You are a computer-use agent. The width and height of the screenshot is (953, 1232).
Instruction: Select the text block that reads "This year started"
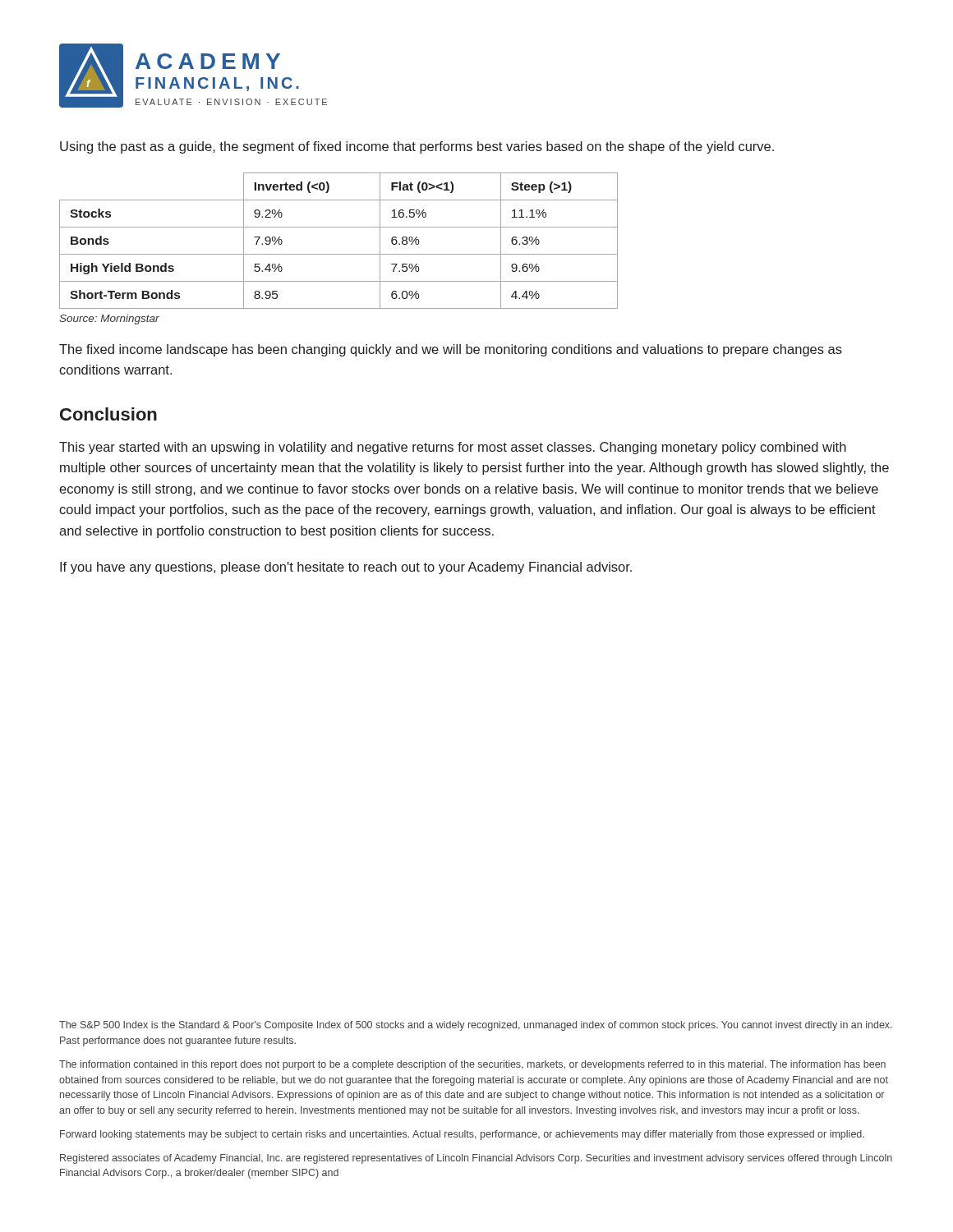pyautogui.click(x=474, y=489)
